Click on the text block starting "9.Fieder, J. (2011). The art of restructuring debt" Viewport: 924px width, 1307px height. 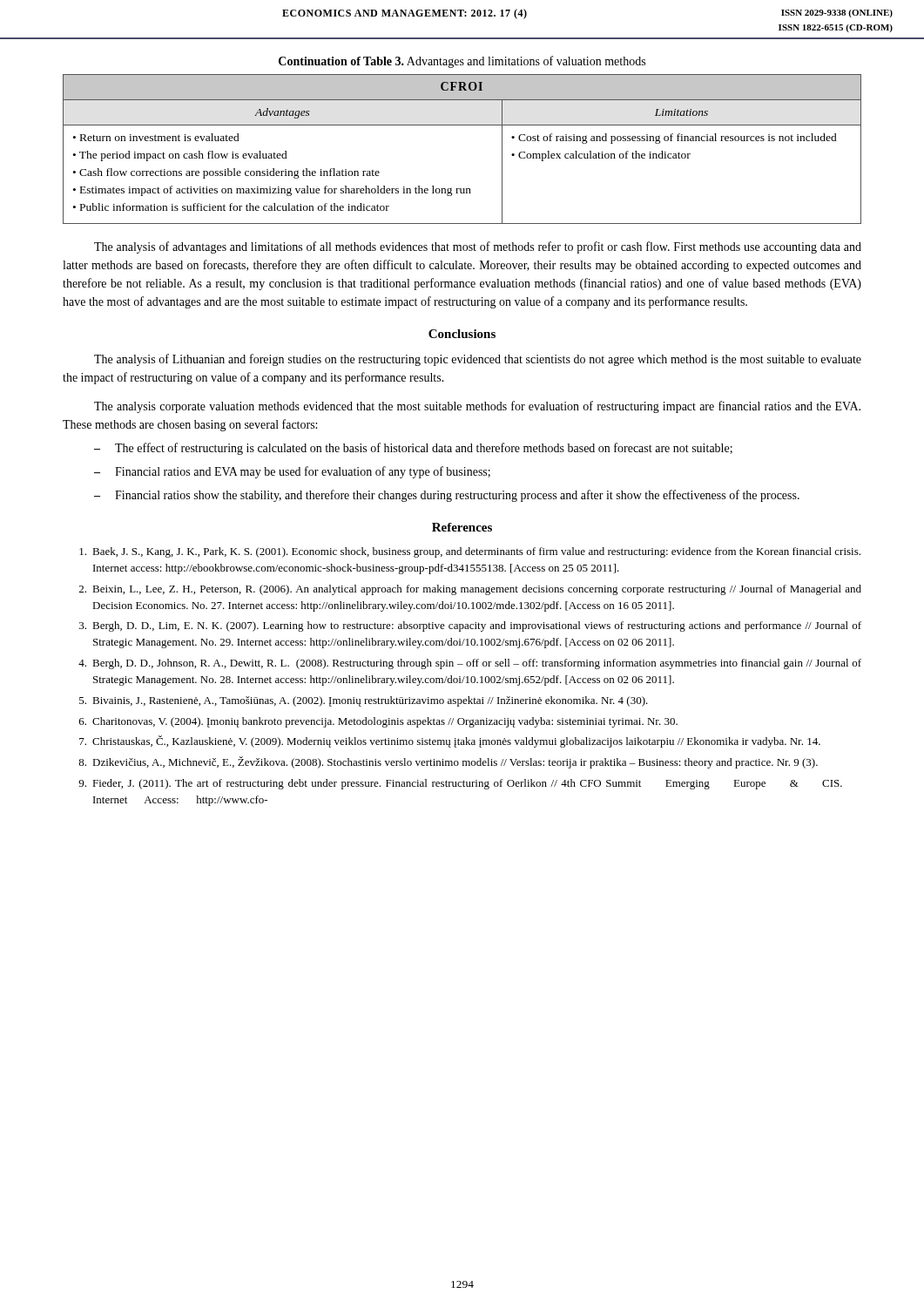[x=462, y=792]
